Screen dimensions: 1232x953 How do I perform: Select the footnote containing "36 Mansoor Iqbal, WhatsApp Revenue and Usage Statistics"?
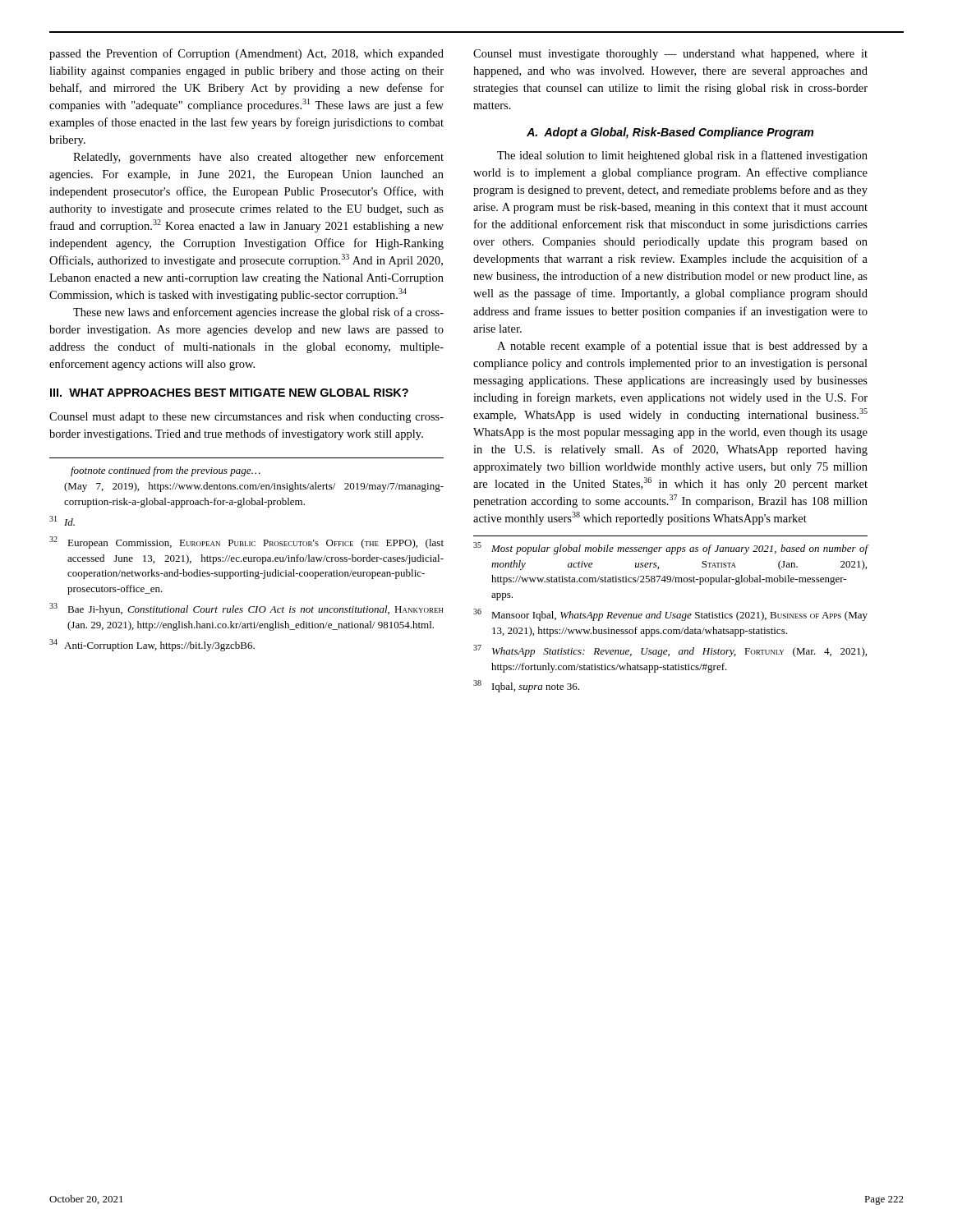tap(670, 623)
